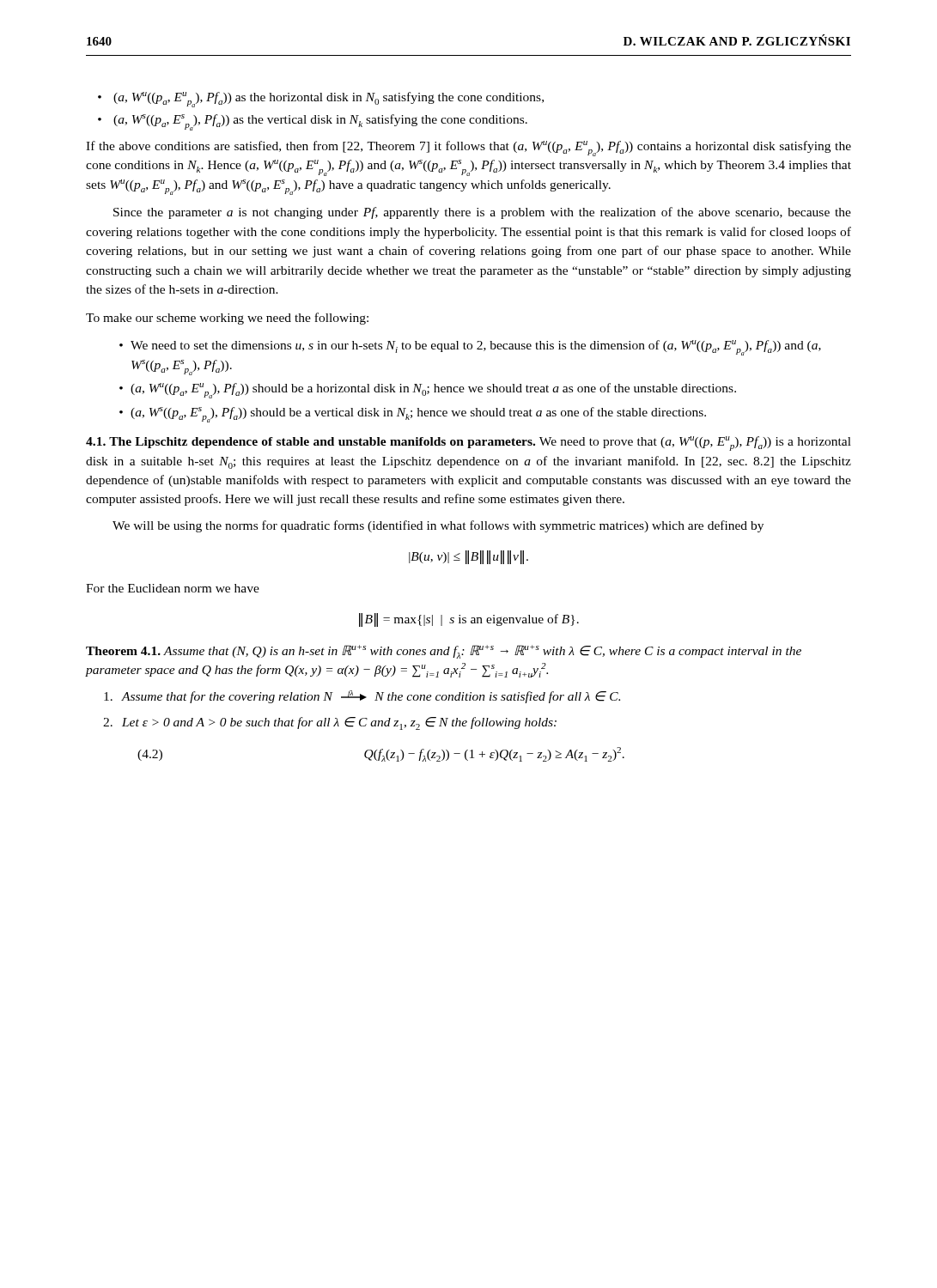
Task: Navigate to the region starting "To make our scheme"
Action: [228, 317]
